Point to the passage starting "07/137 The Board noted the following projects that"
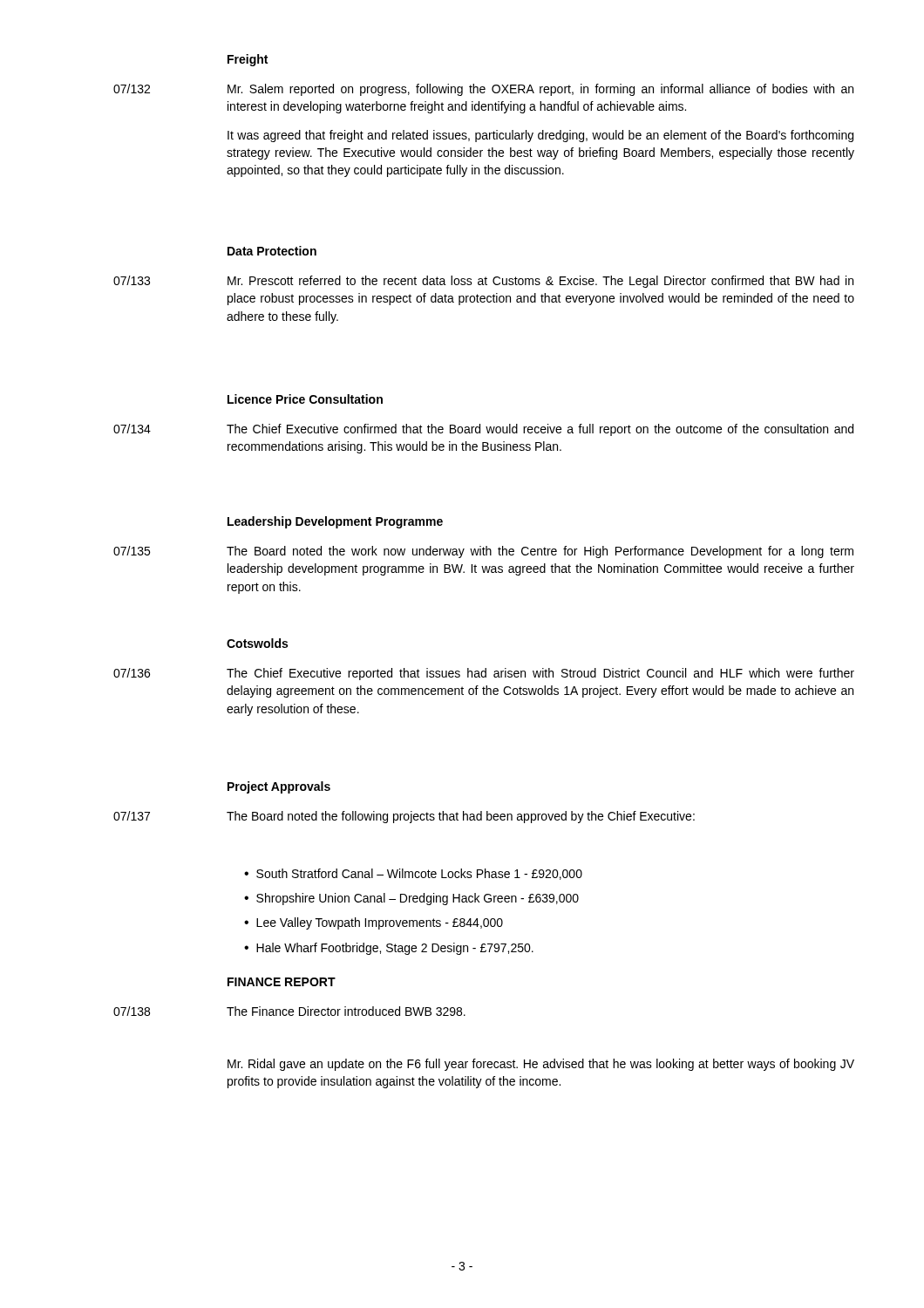This screenshot has height=1308, width=924. coord(484,816)
